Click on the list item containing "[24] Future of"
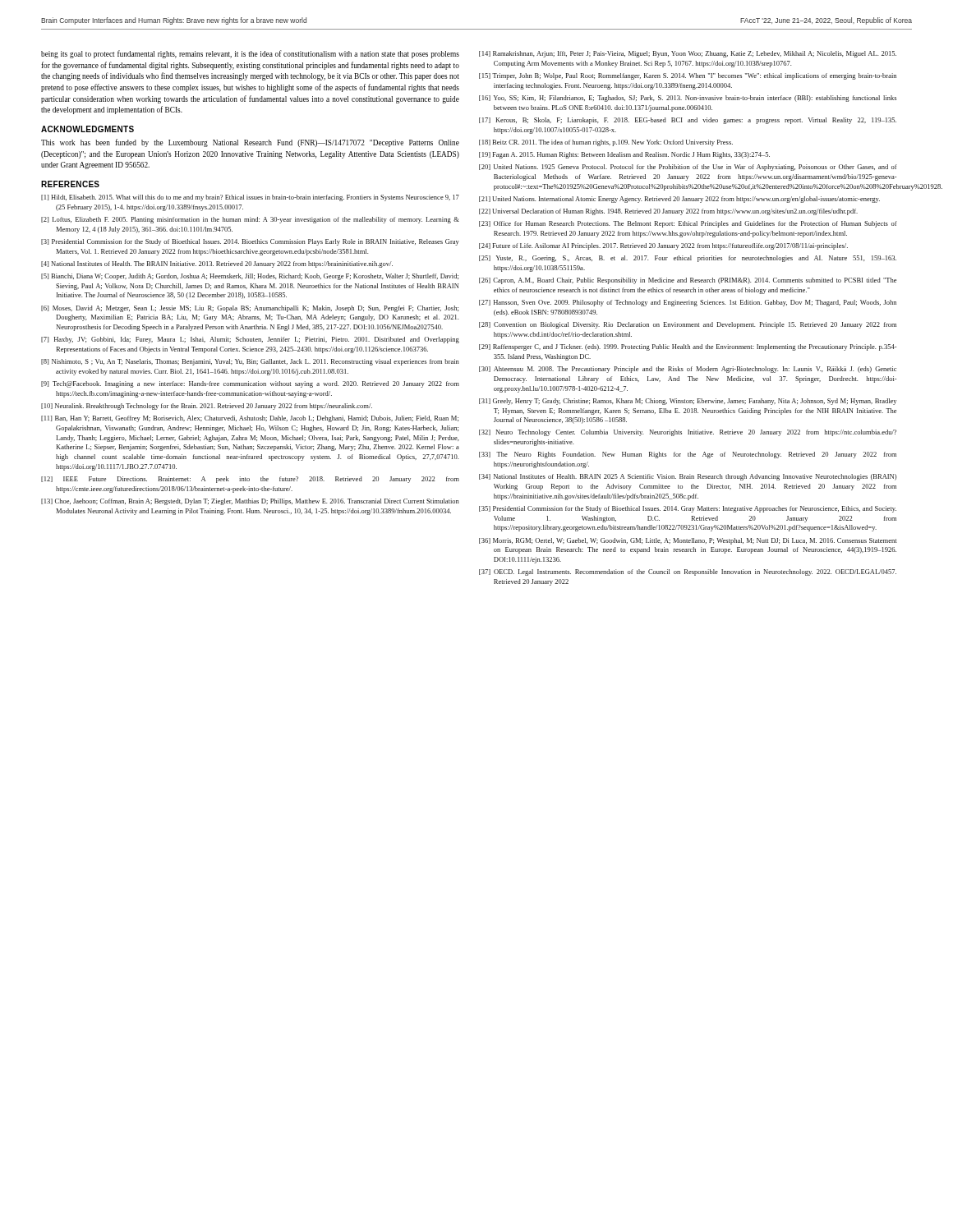Image resolution: width=953 pixels, height=1232 pixels. tap(663, 246)
